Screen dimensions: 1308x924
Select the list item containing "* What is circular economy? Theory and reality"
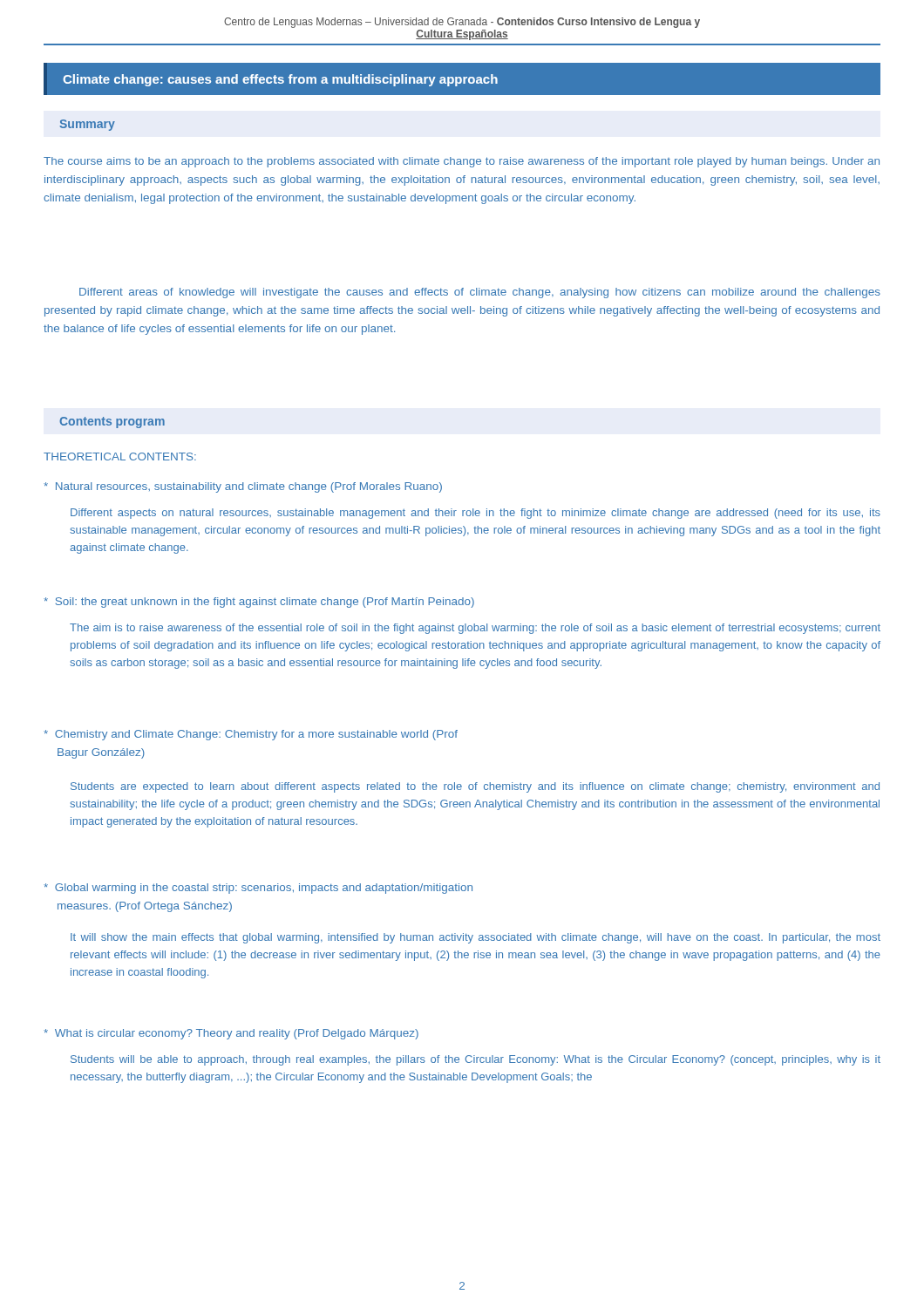(231, 1033)
